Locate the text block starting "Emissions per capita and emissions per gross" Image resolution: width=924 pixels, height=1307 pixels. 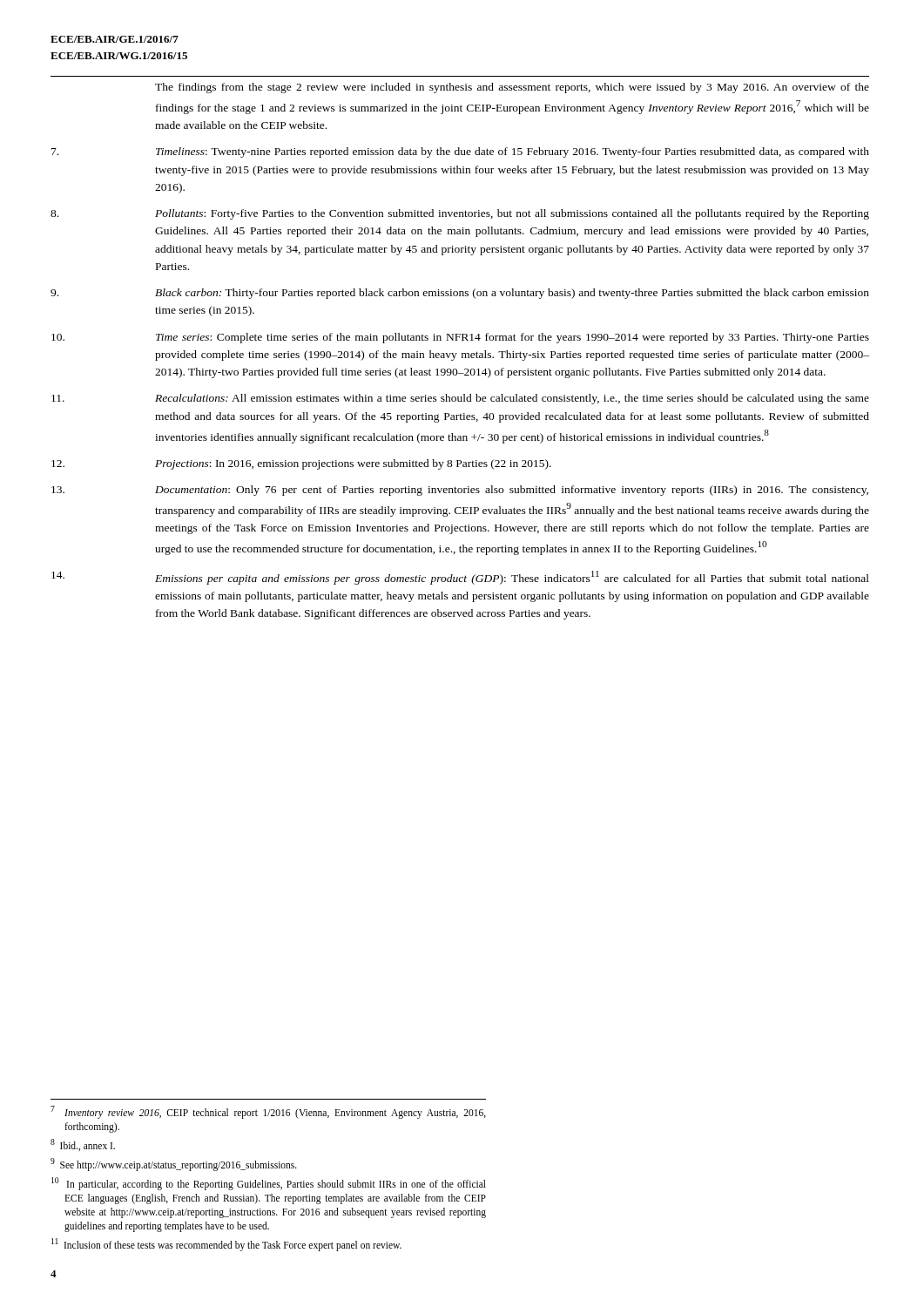[x=460, y=594]
